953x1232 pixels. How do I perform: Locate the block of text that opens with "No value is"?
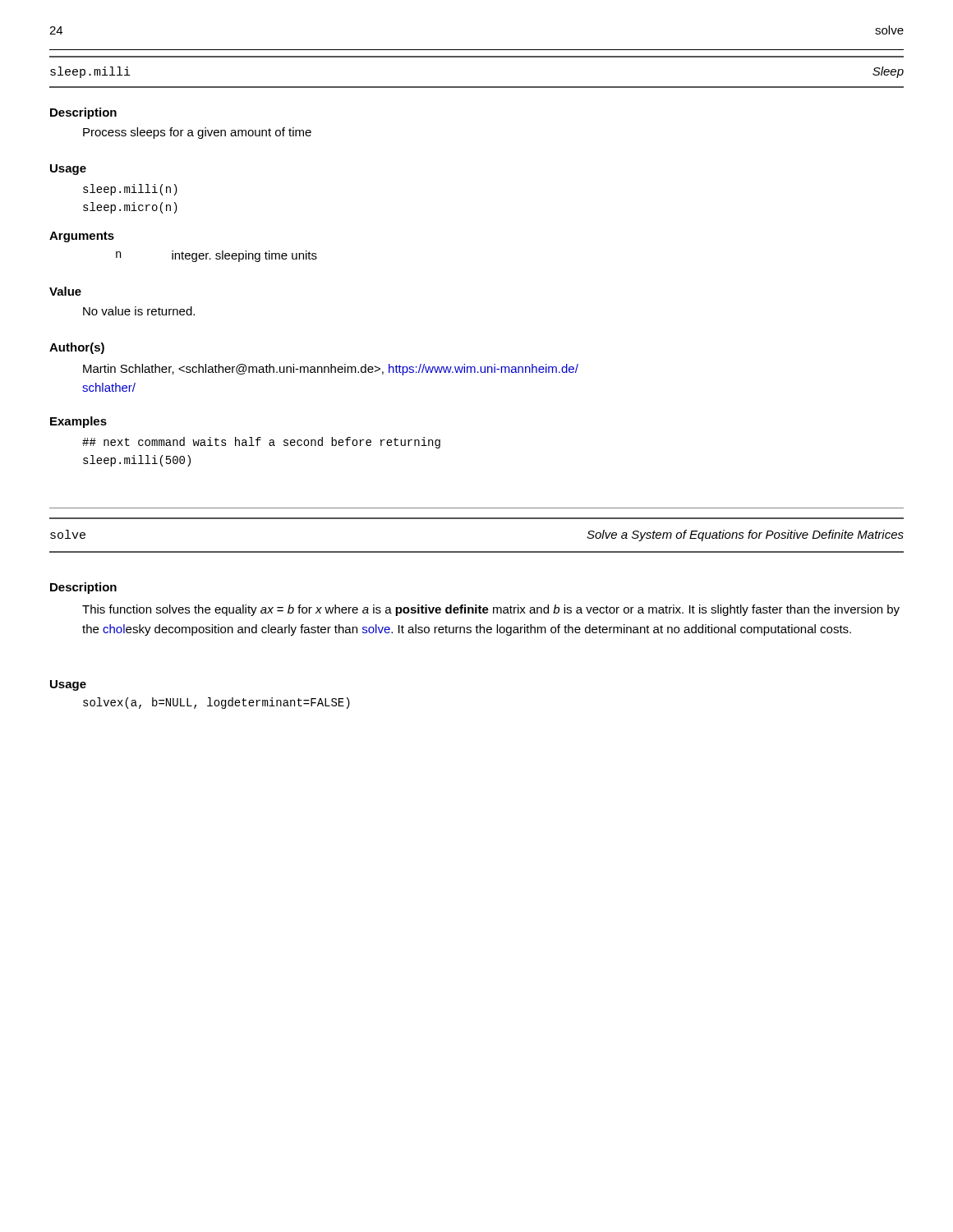pos(139,311)
